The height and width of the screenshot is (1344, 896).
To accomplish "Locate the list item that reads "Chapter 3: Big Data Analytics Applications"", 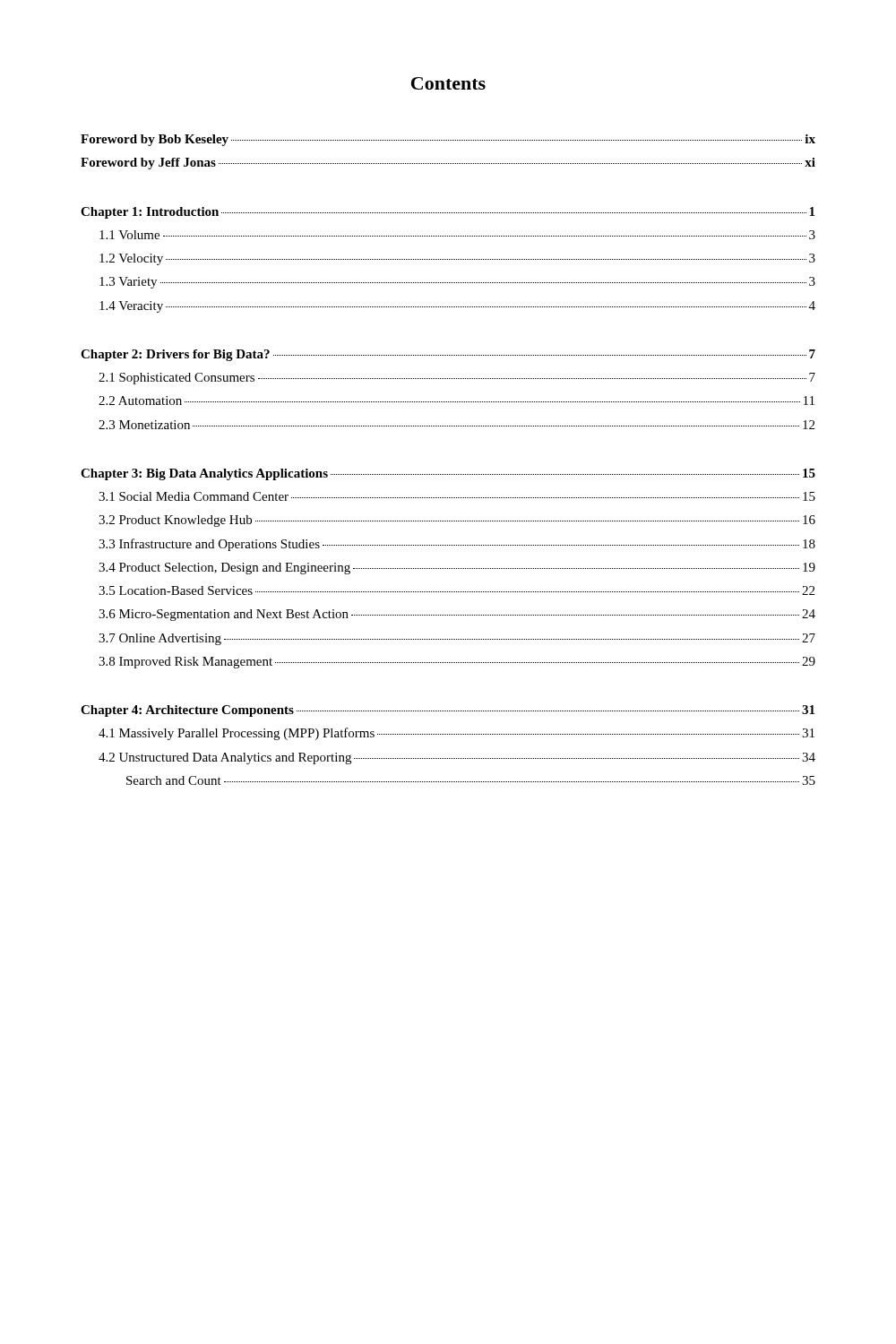I will click(x=448, y=473).
